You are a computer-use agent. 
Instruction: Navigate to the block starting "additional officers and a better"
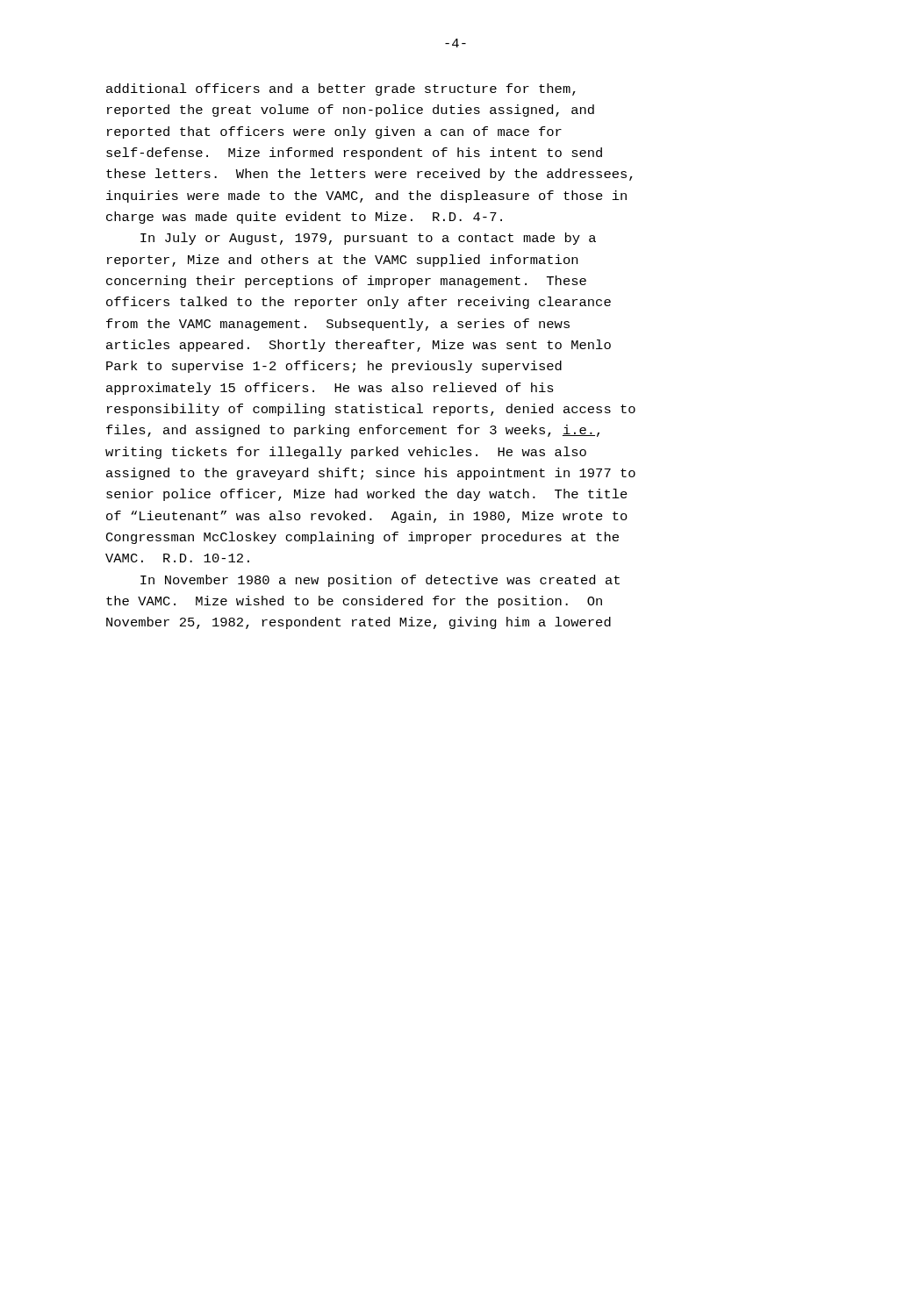click(x=464, y=356)
